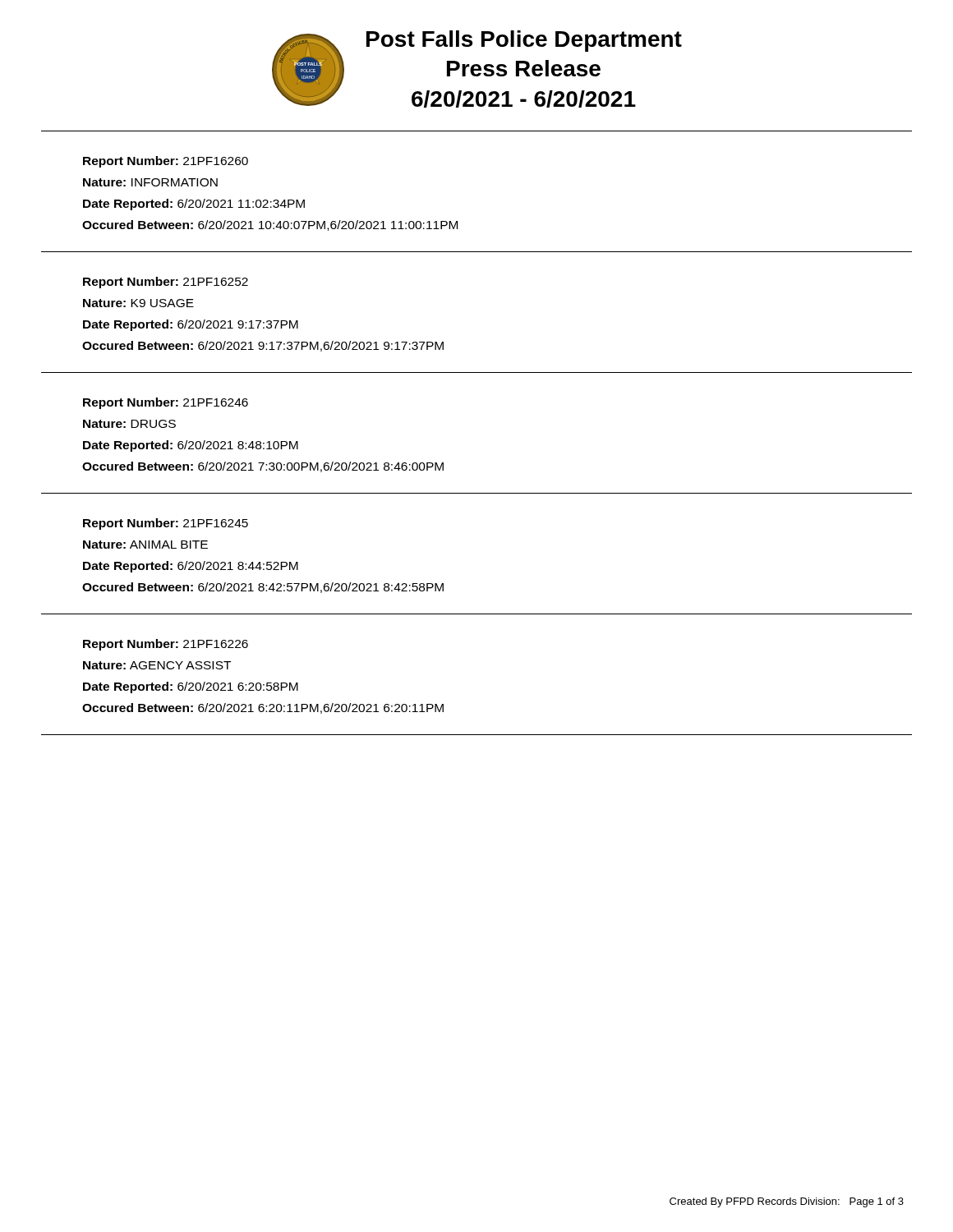
Task: Locate the block of text that opens with "Report Number: 21PF16252 Nature: K9 USAGE Date"
Action: point(166,283)
